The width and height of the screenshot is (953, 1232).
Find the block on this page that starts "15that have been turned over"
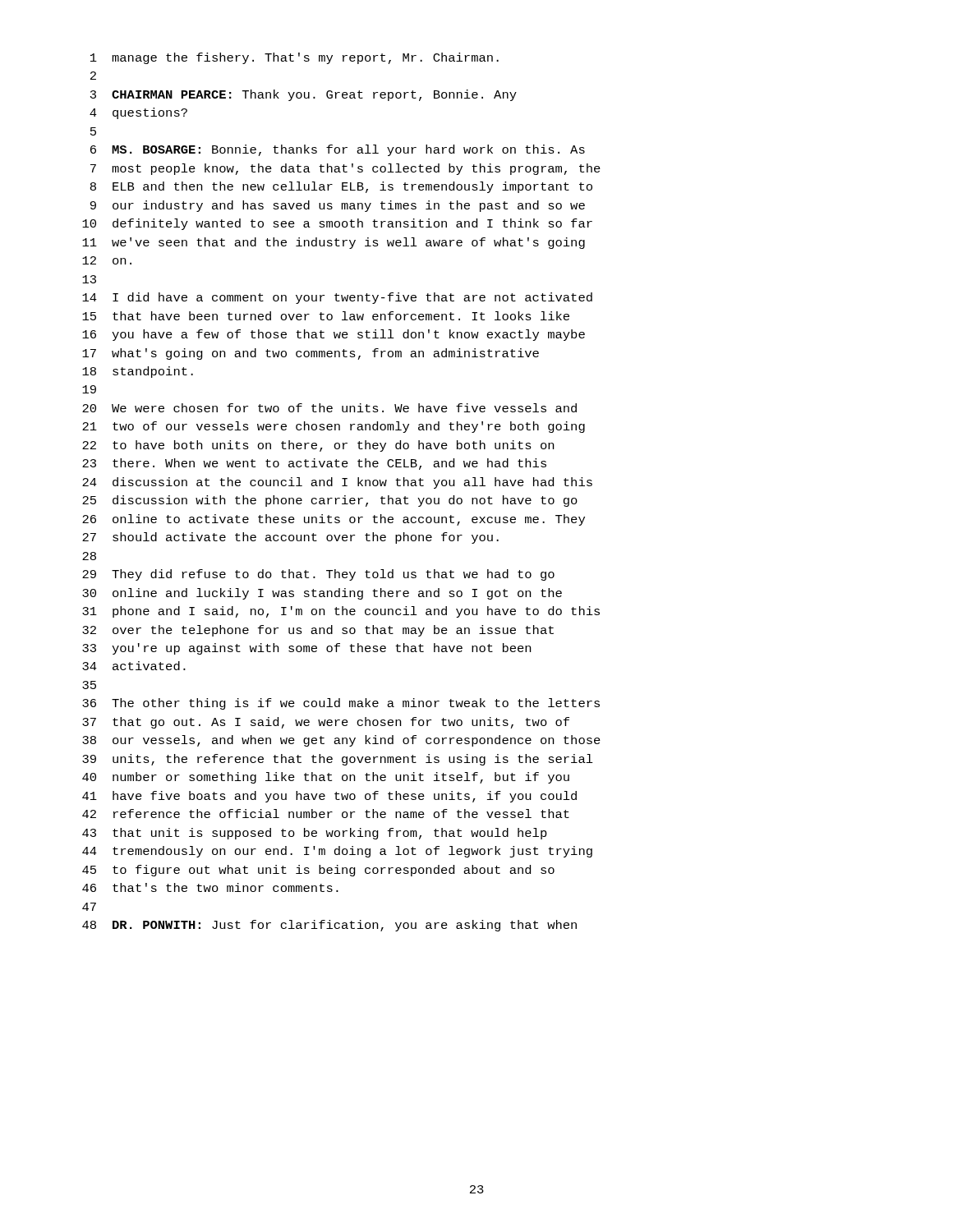pyautogui.click(x=476, y=317)
